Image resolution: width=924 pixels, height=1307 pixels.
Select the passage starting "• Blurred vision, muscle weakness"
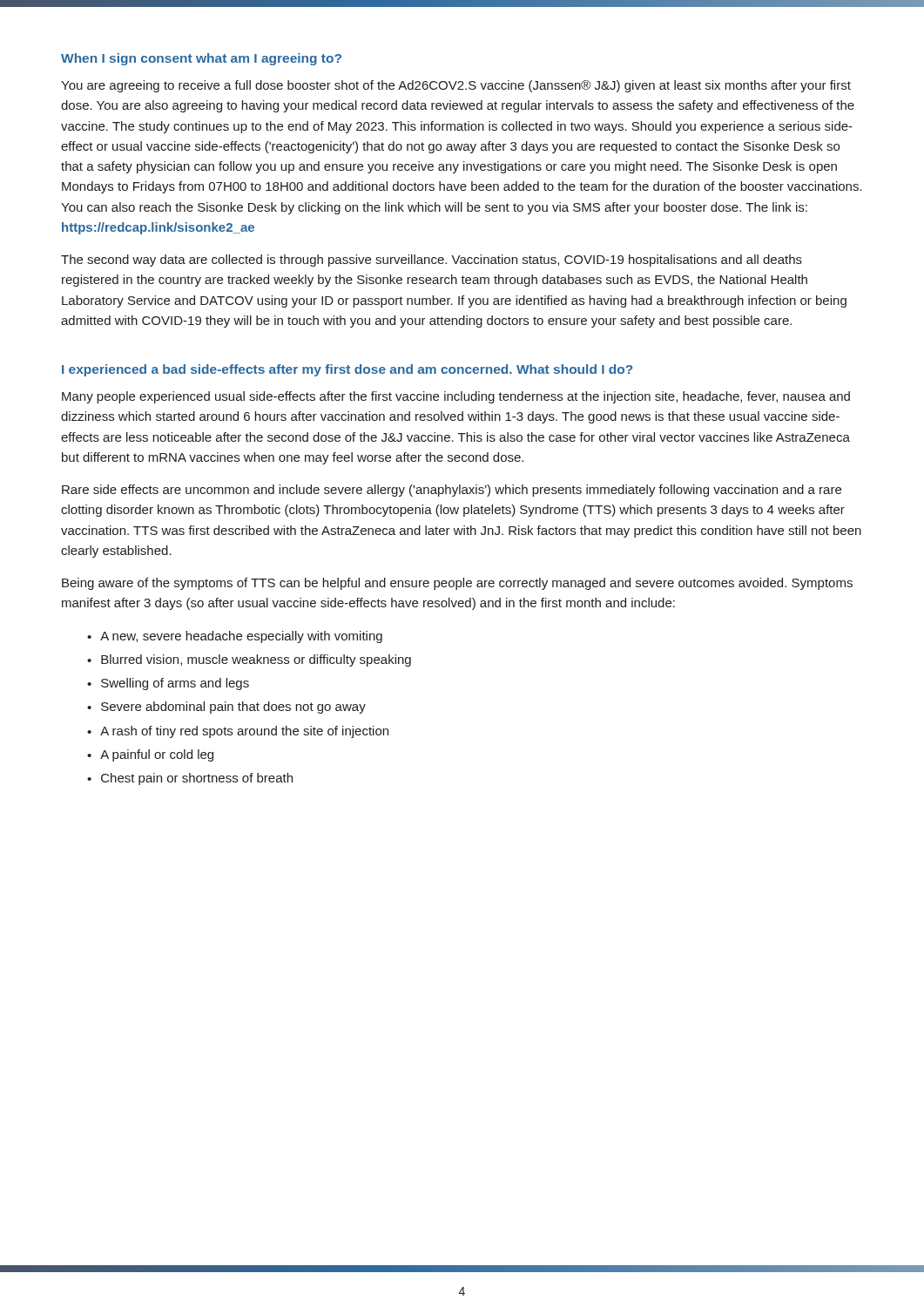(249, 660)
